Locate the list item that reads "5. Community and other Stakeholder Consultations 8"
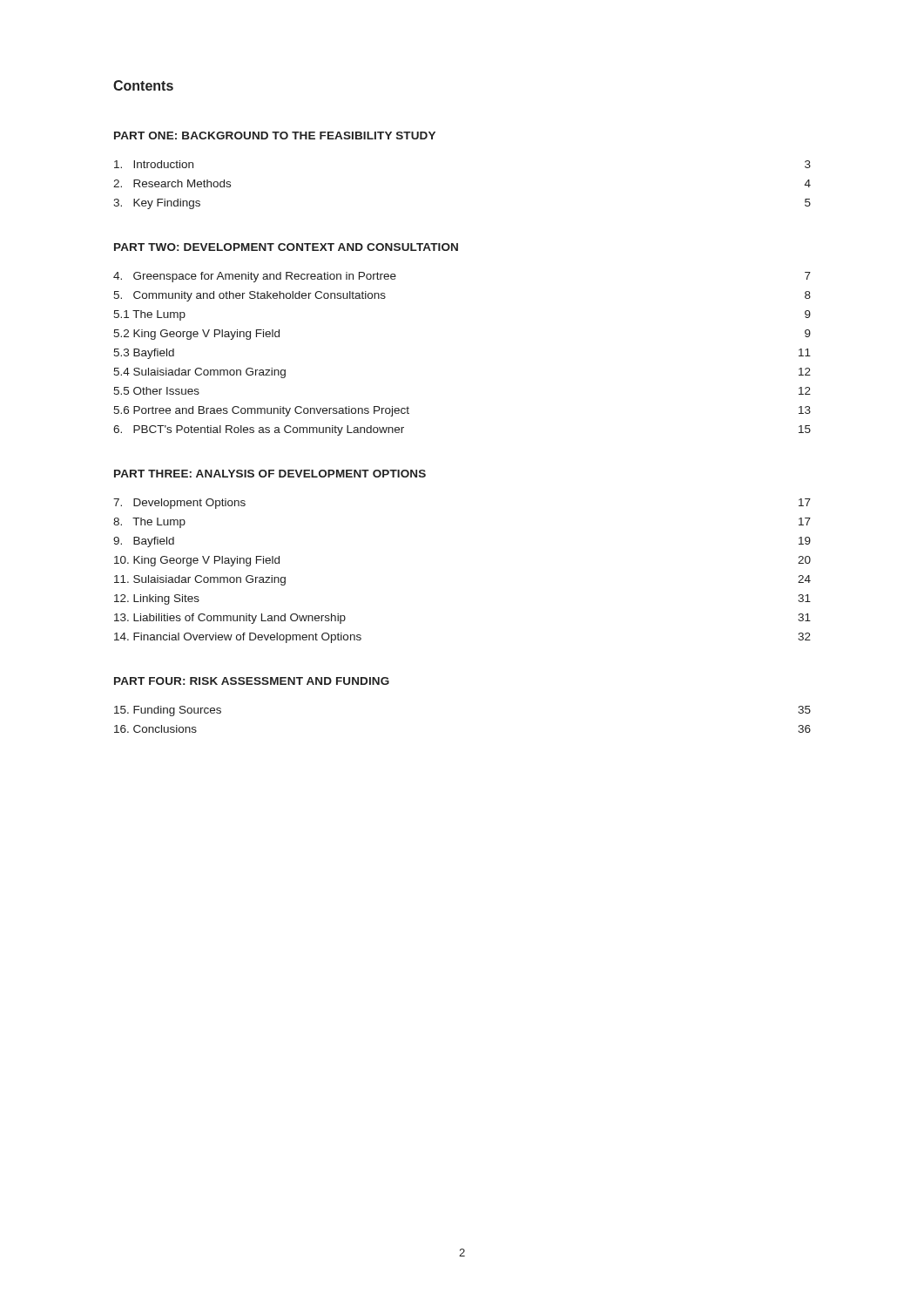The width and height of the screenshot is (924, 1307). [261, 296]
